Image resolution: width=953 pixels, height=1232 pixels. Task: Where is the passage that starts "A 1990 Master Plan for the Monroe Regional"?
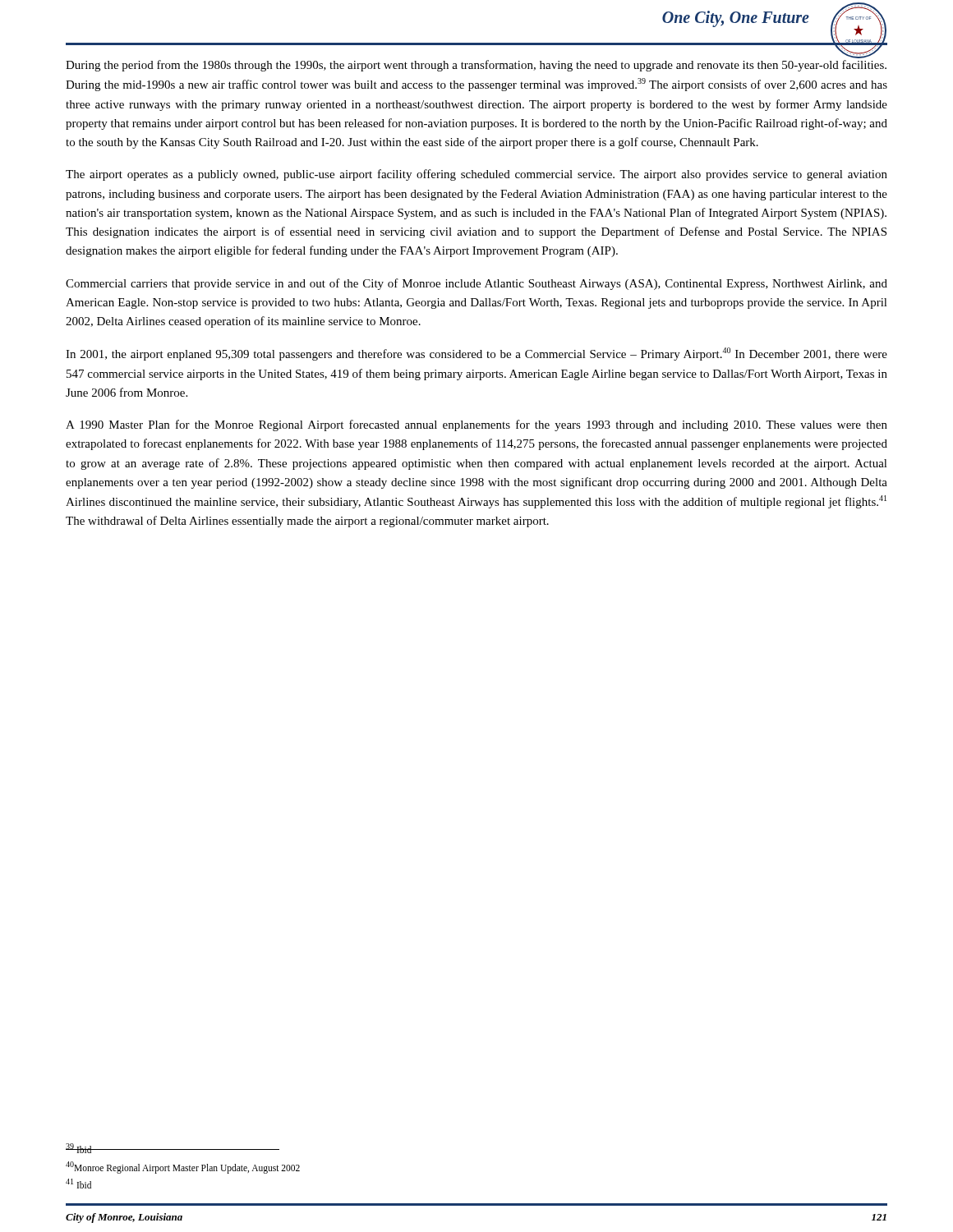(476, 473)
